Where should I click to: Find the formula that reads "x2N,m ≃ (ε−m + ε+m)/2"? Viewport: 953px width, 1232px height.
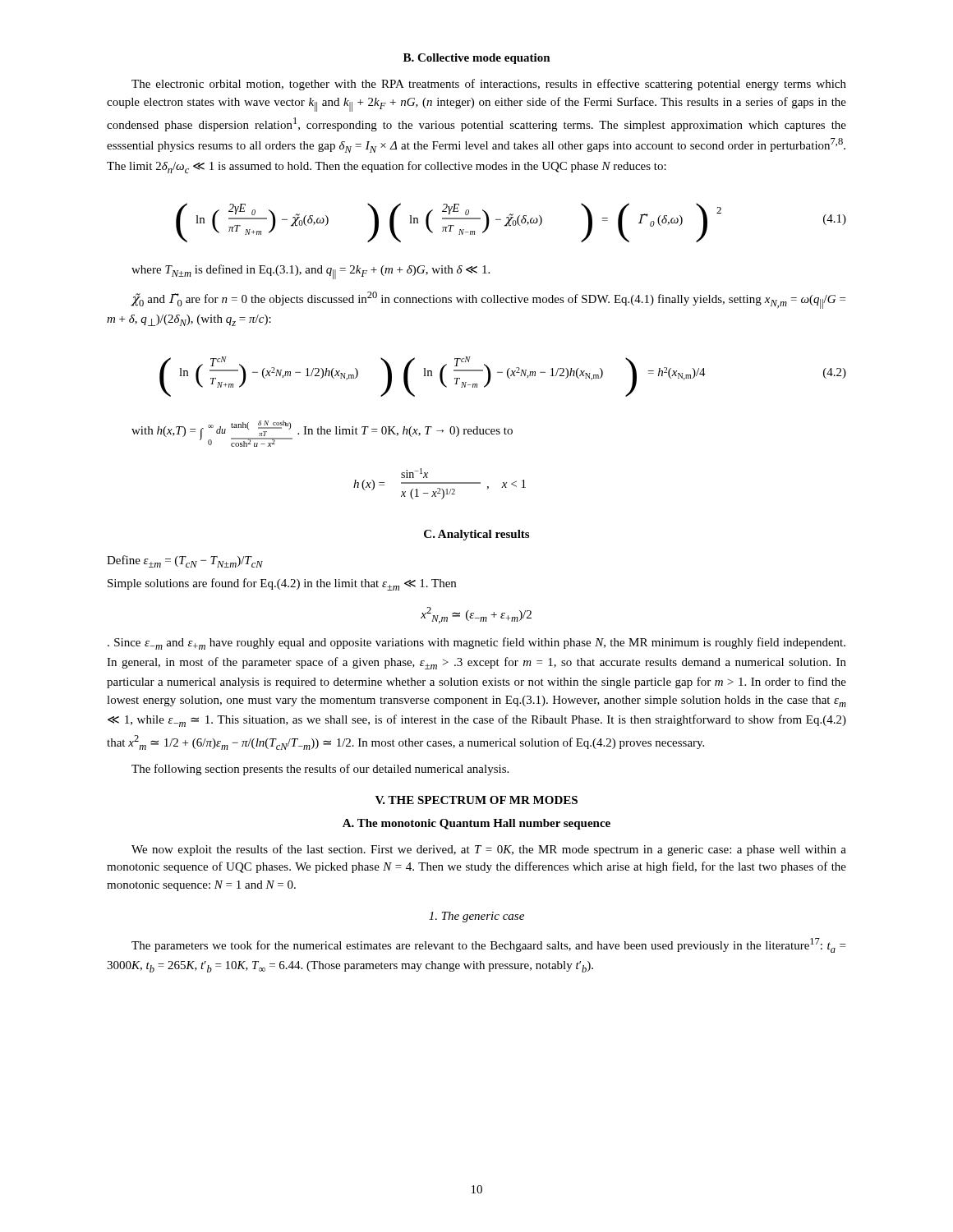coord(476,614)
